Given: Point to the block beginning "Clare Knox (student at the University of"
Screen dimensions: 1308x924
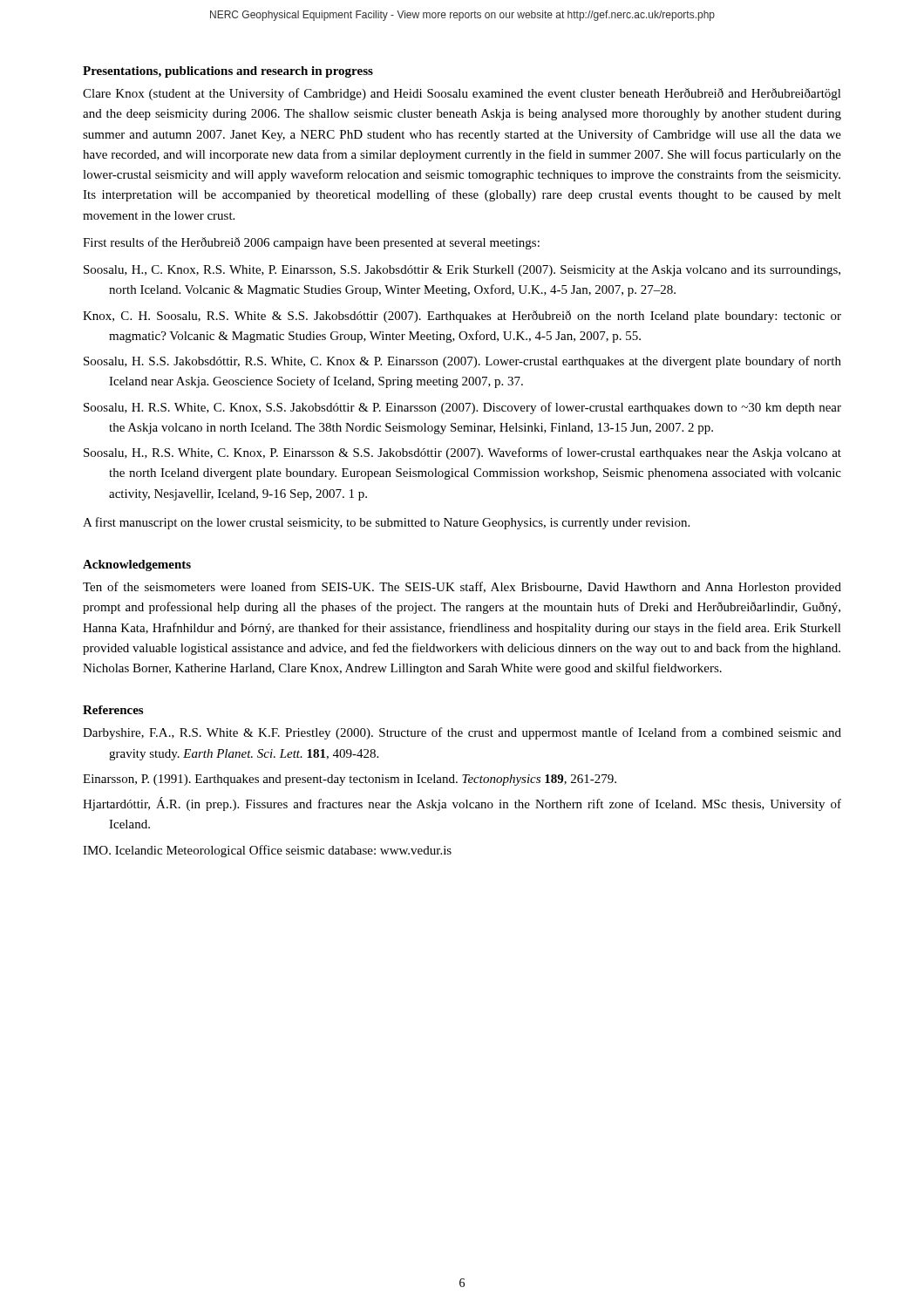Looking at the screenshot, I should 462,154.
